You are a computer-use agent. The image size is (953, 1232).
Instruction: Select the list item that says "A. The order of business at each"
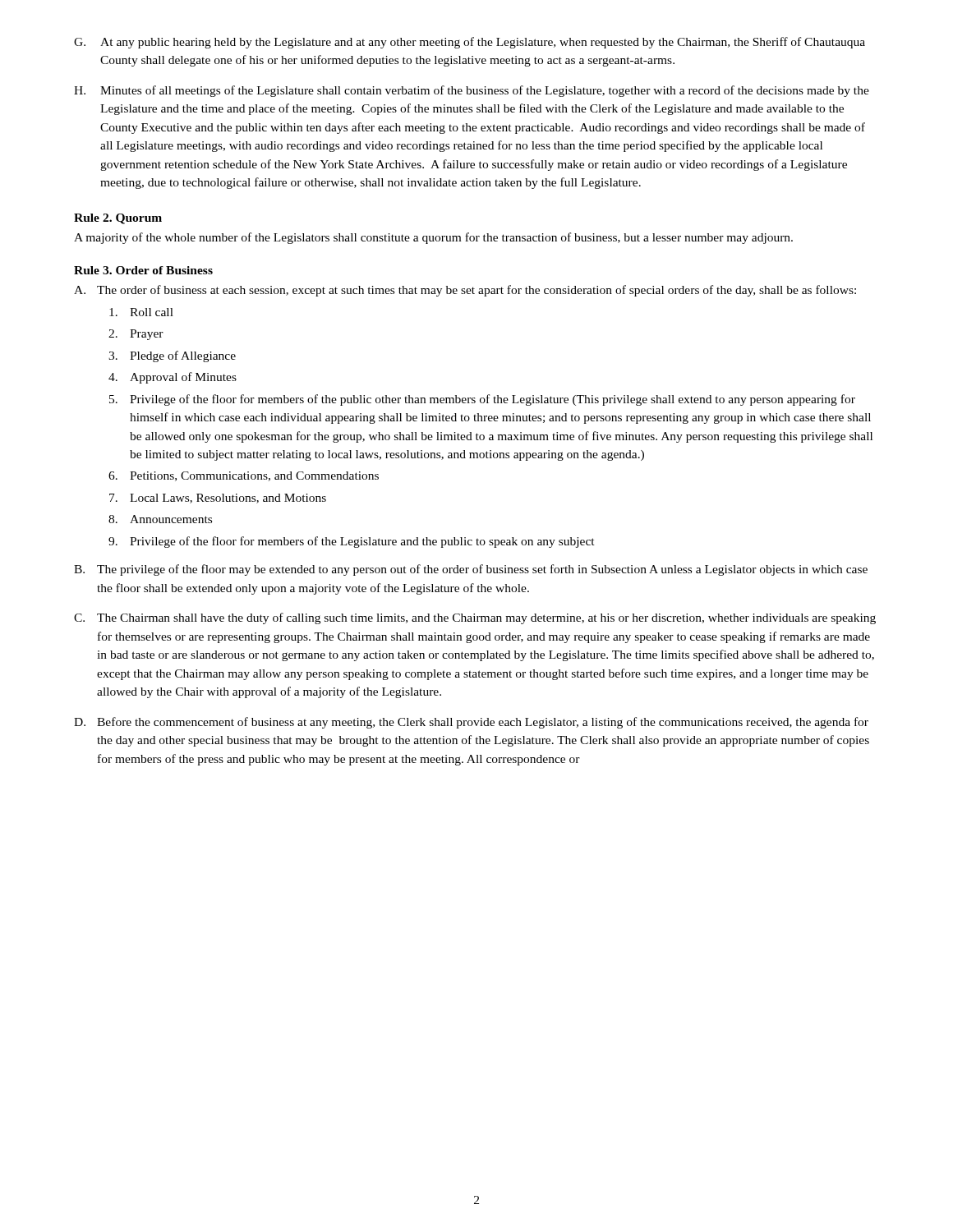(x=476, y=290)
